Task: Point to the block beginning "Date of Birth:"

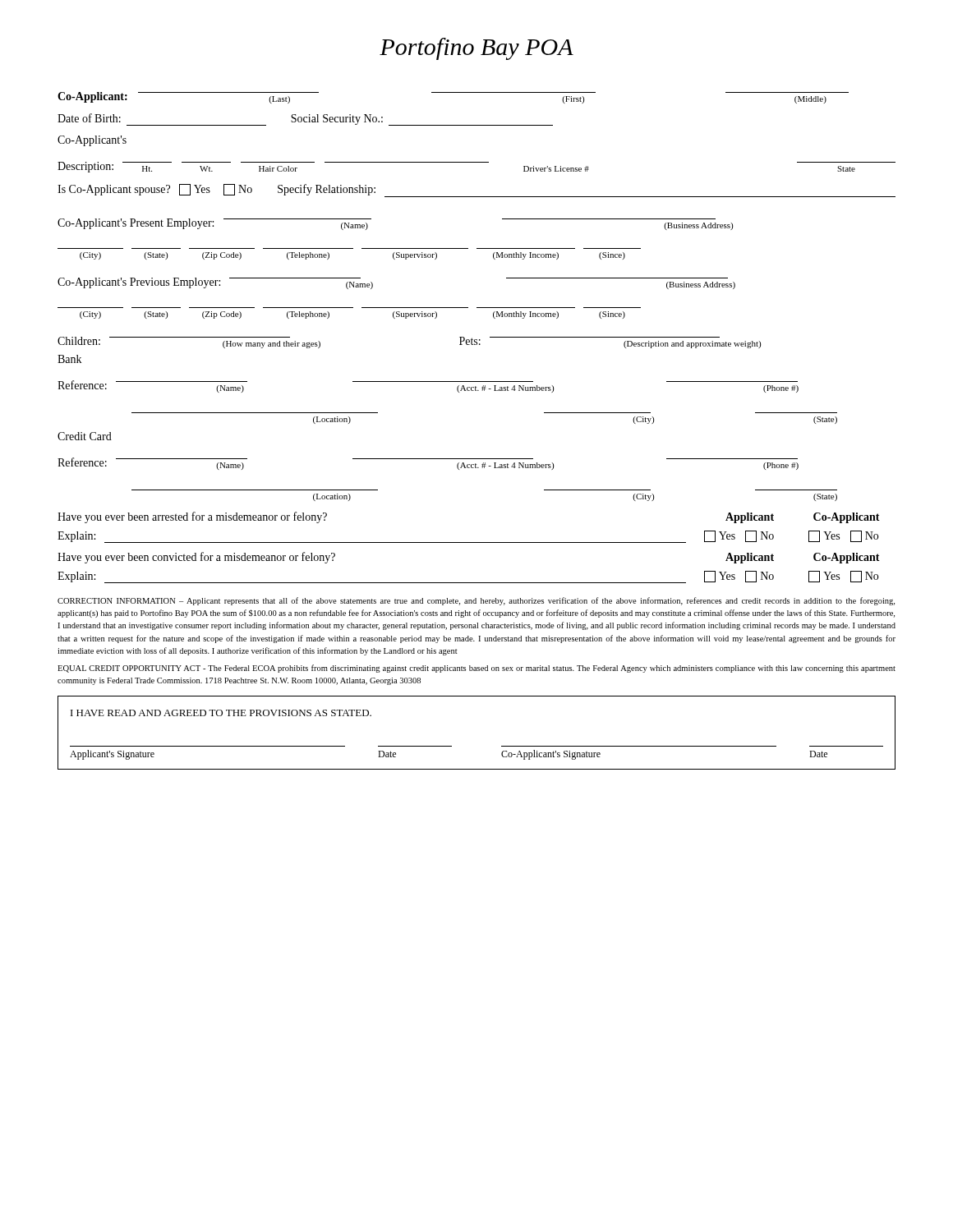Action: (x=476, y=118)
